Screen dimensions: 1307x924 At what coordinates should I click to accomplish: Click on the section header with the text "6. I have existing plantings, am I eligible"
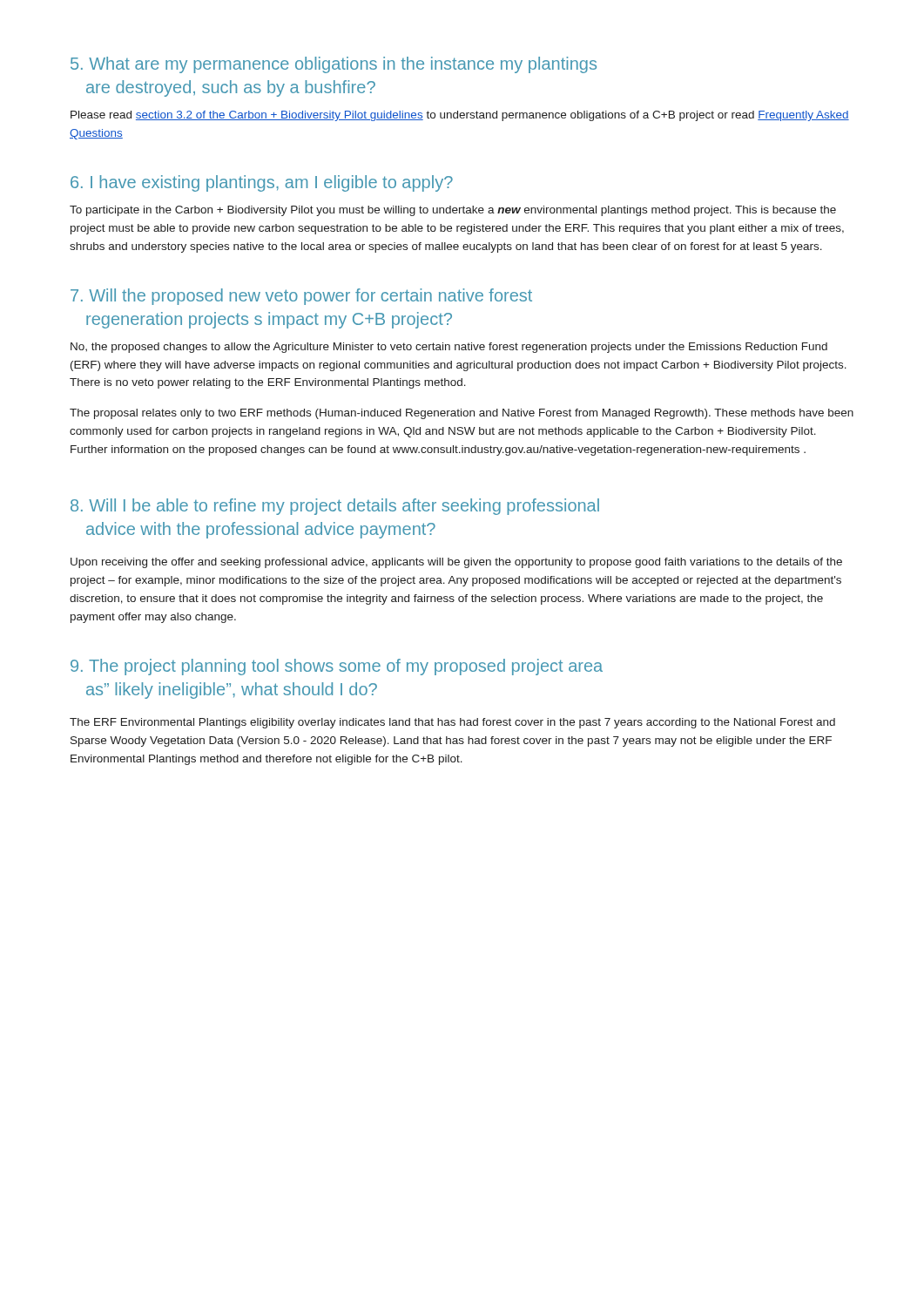[462, 182]
